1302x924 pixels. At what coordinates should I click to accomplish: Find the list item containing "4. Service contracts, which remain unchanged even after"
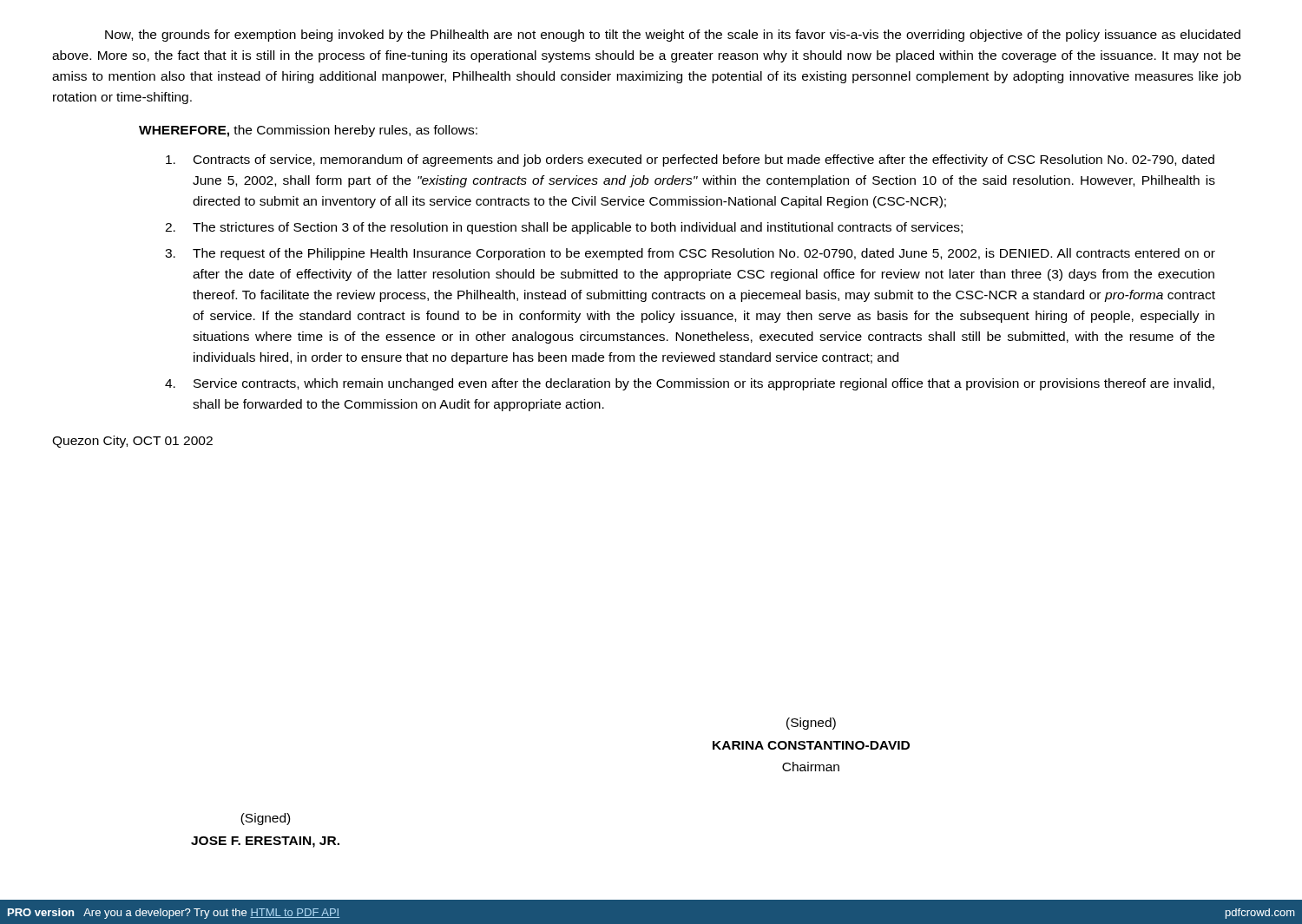690,394
